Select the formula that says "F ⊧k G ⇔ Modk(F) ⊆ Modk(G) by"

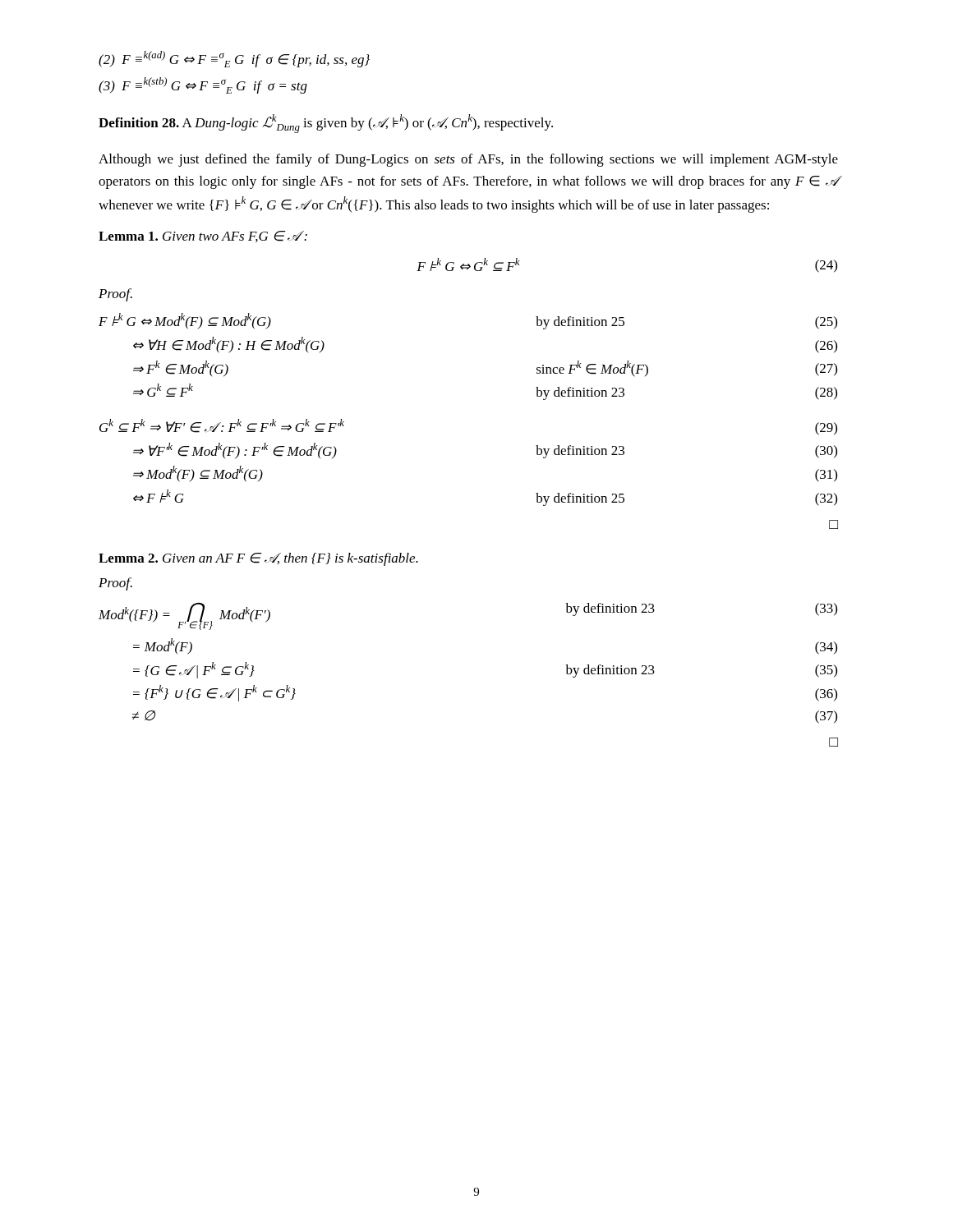coord(194,322)
